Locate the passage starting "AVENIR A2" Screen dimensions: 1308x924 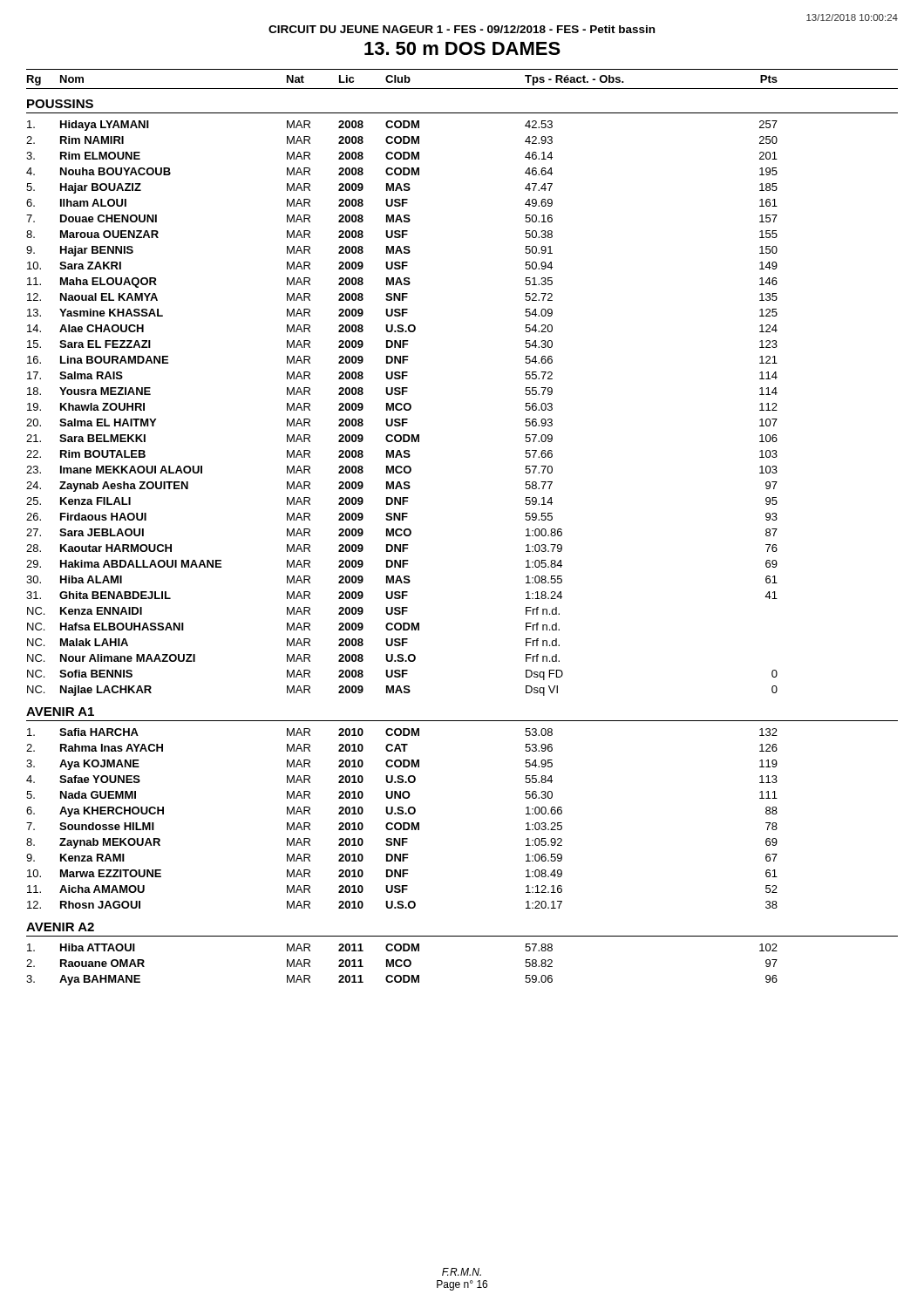coord(60,927)
